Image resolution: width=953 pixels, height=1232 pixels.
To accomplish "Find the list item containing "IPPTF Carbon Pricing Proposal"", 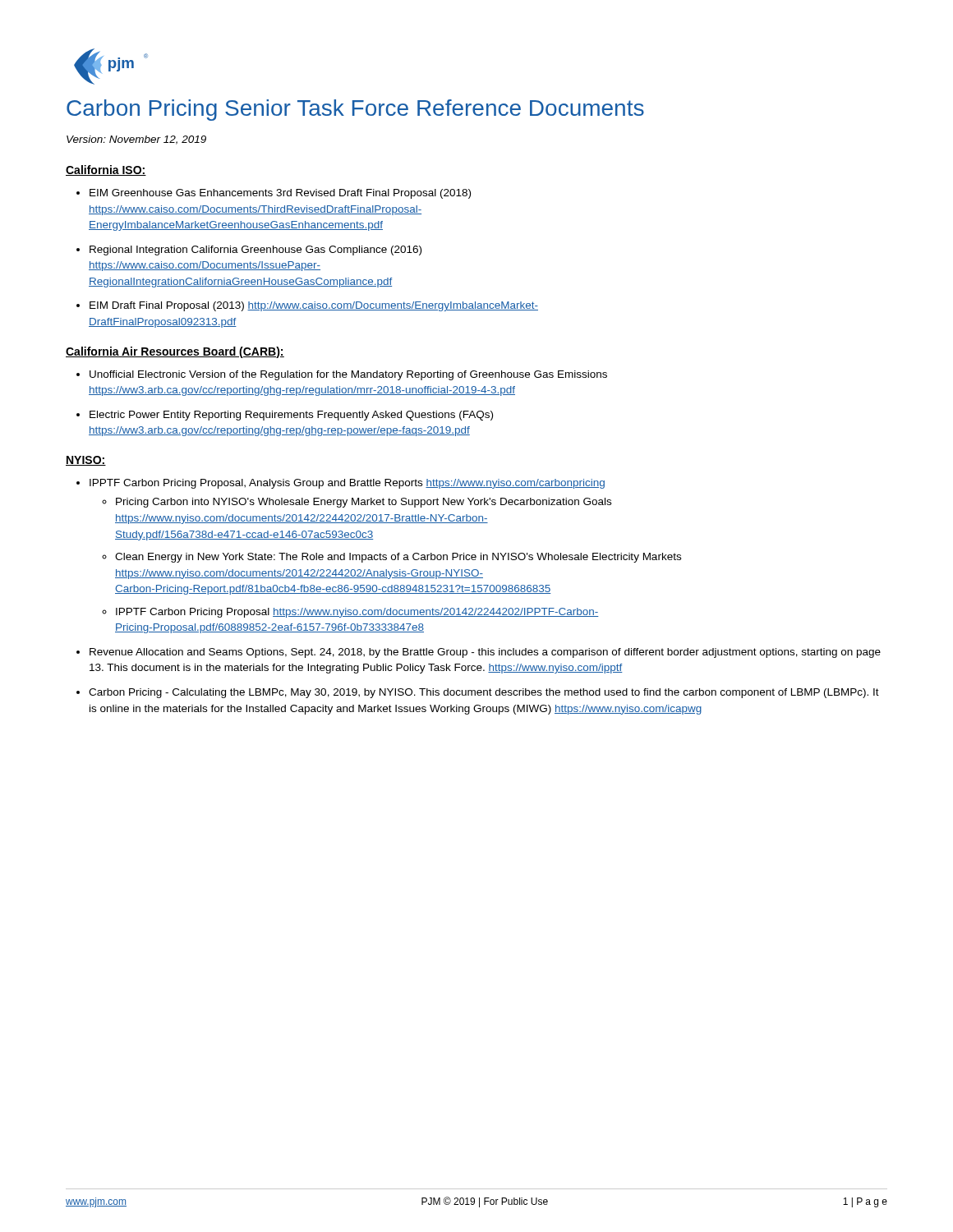I will pyautogui.click(x=501, y=620).
